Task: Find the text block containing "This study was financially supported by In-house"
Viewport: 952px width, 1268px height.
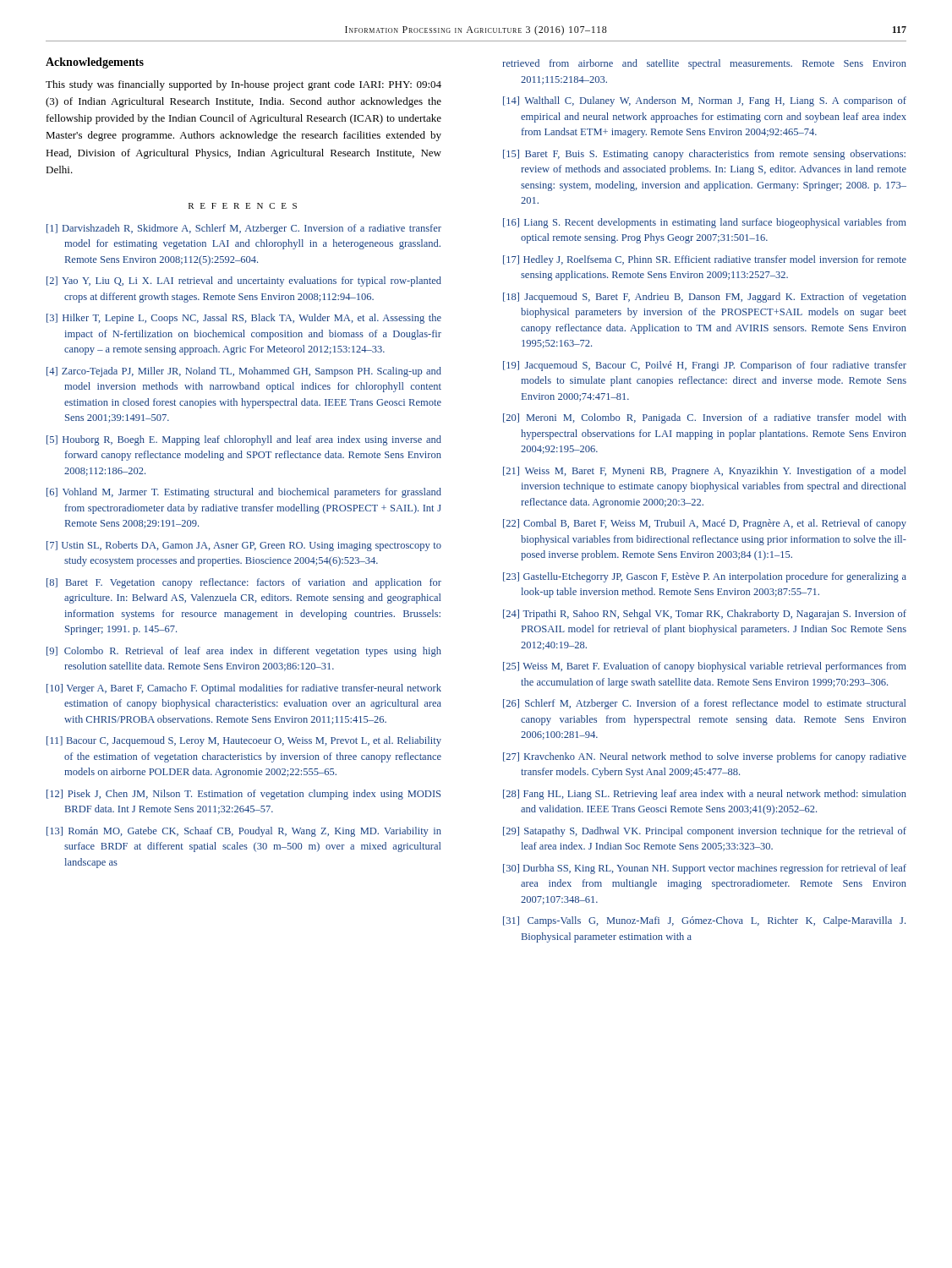Action: pyautogui.click(x=244, y=127)
